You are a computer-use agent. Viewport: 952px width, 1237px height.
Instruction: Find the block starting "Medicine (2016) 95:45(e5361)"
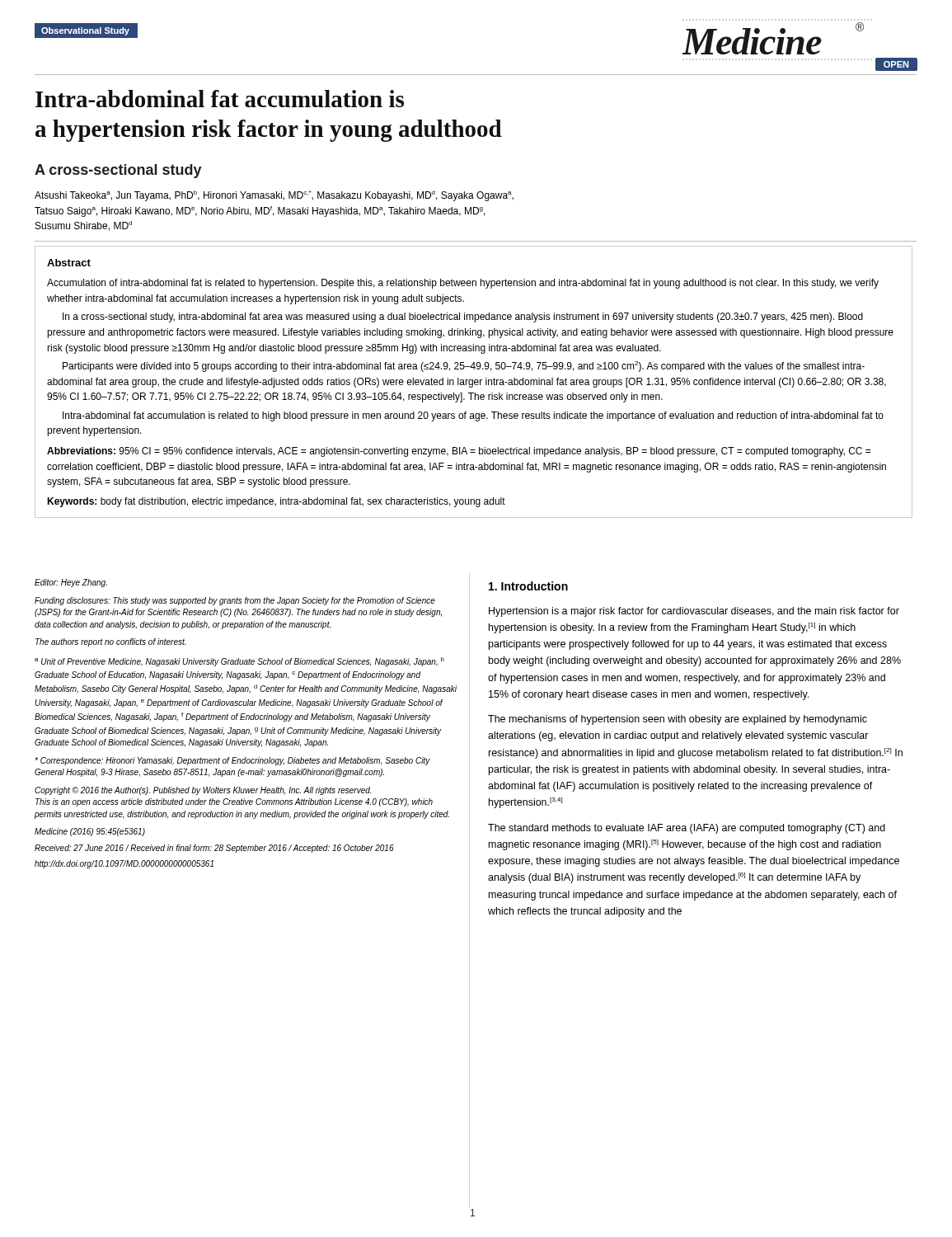tap(90, 832)
